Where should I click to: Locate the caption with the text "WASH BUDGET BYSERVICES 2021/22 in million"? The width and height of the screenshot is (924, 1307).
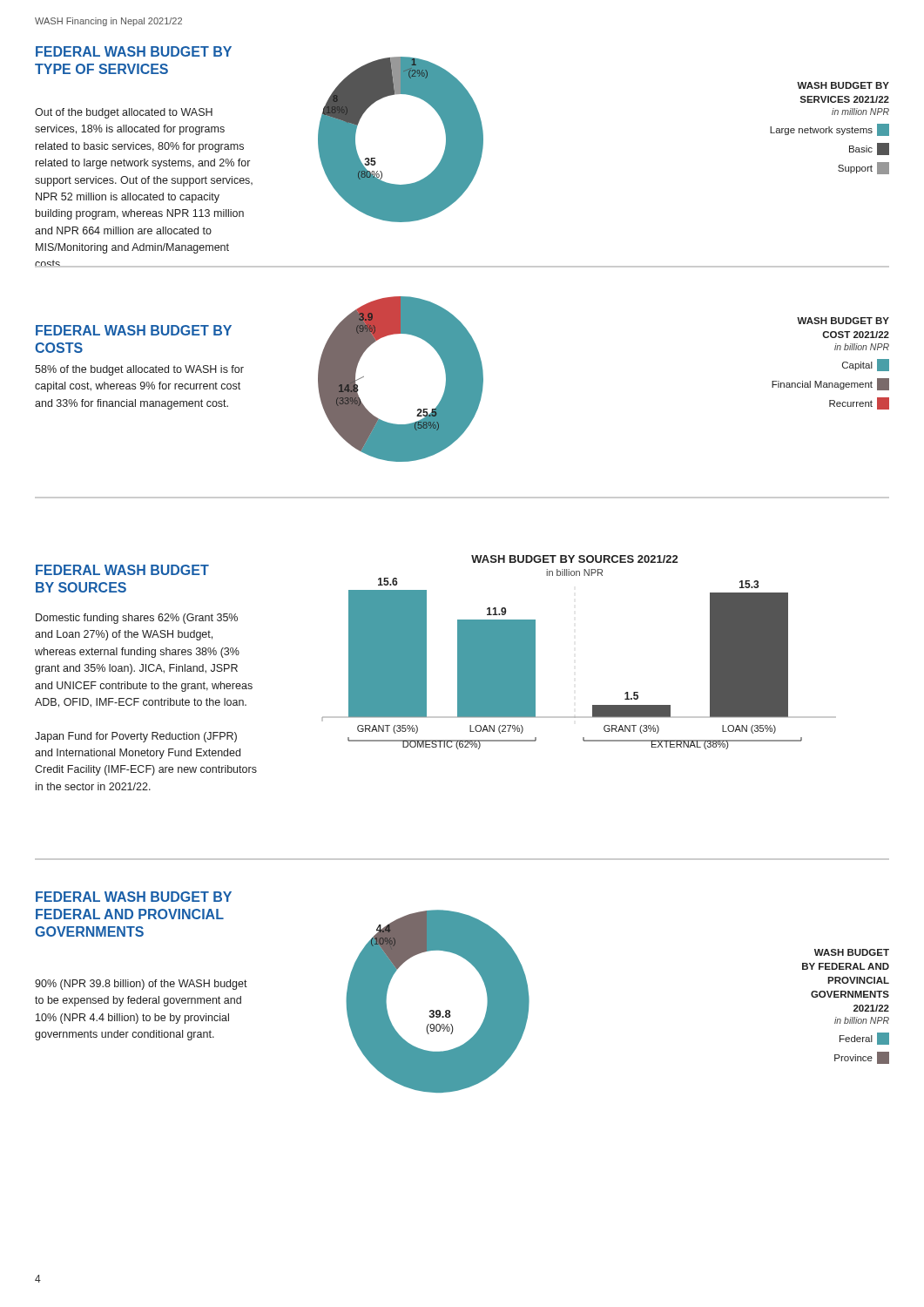pos(811,126)
